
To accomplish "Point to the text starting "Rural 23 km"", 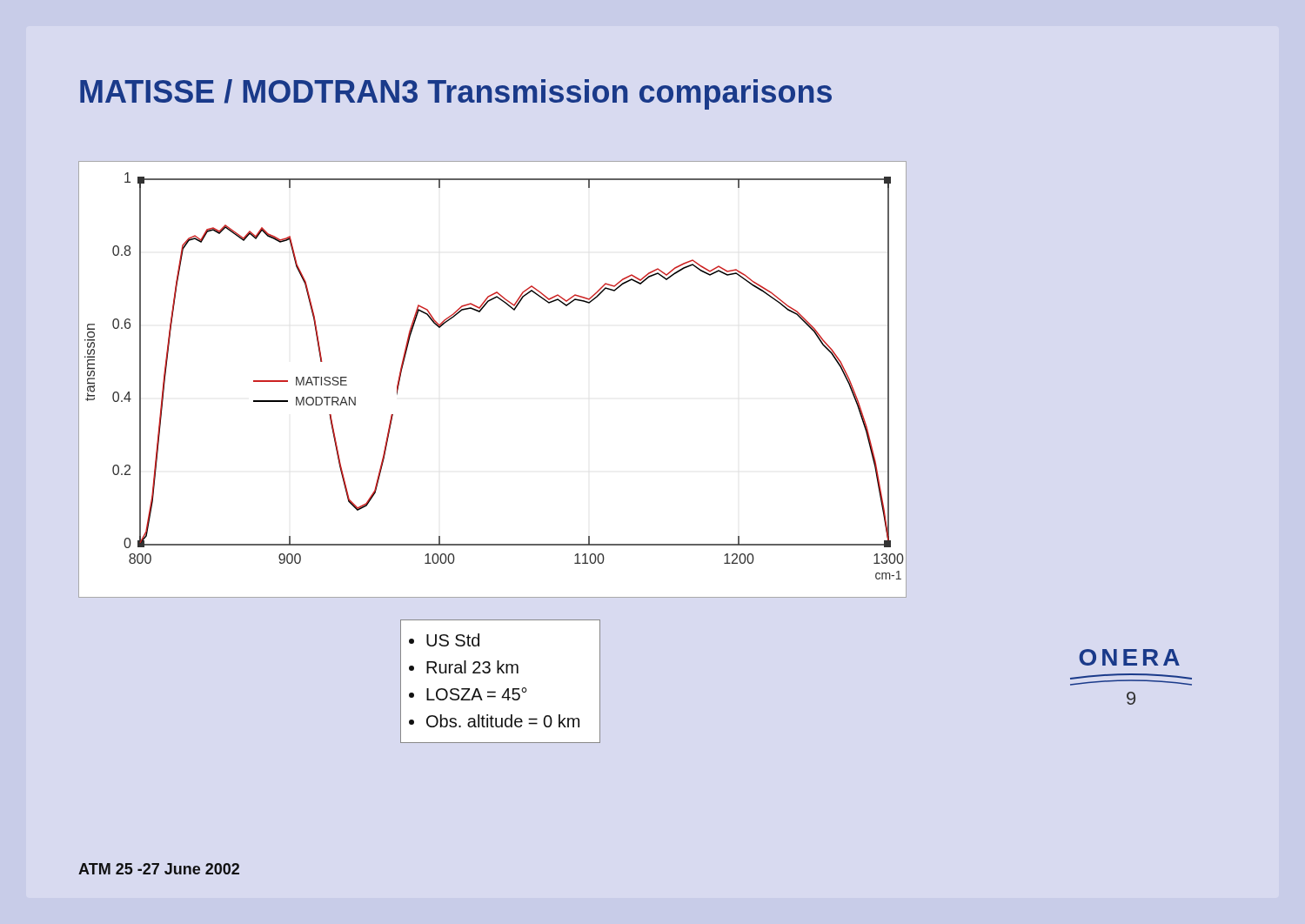I will click(x=472, y=667).
